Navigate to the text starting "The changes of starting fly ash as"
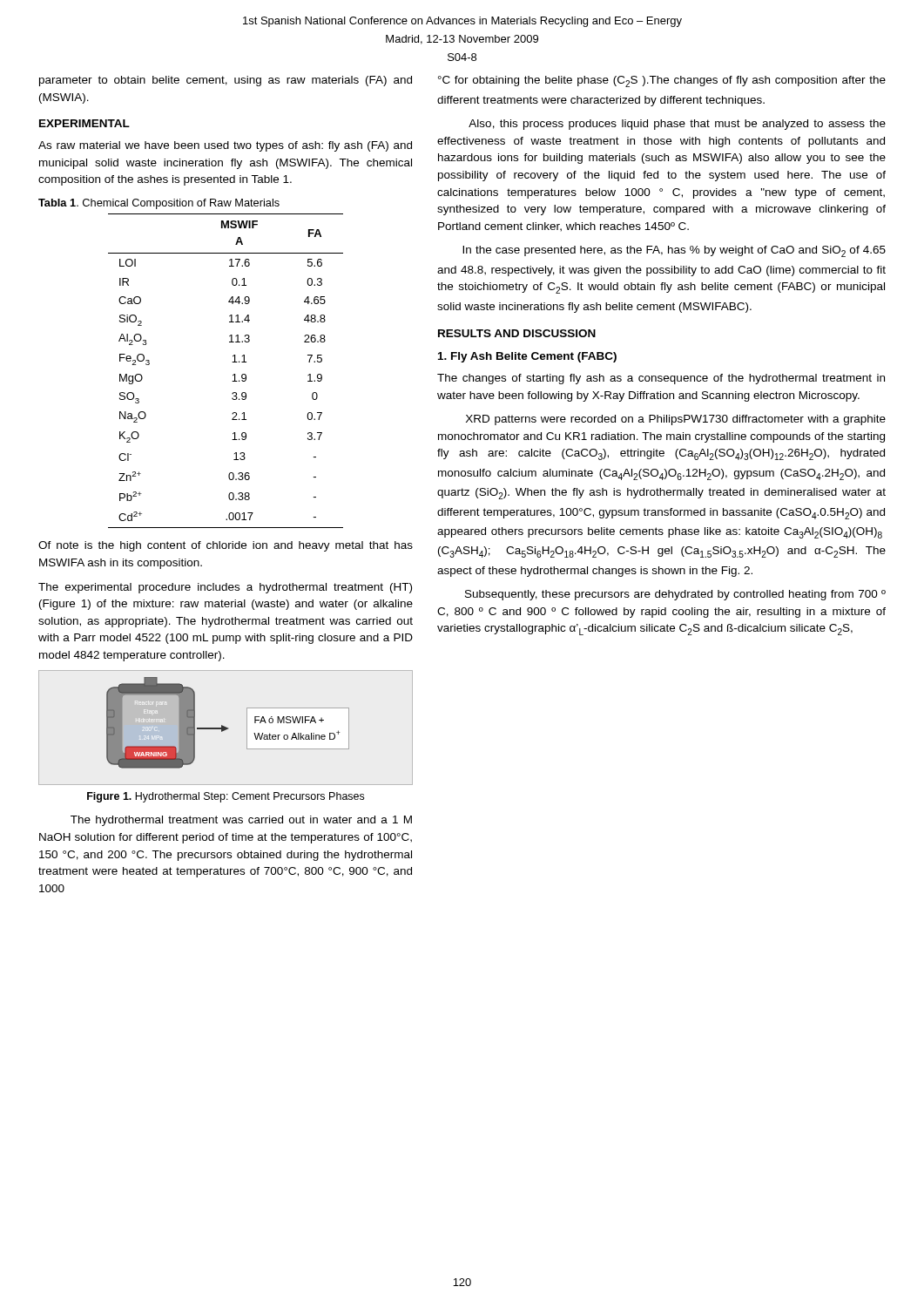Viewport: 924px width, 1307px height. pos(661,386)
